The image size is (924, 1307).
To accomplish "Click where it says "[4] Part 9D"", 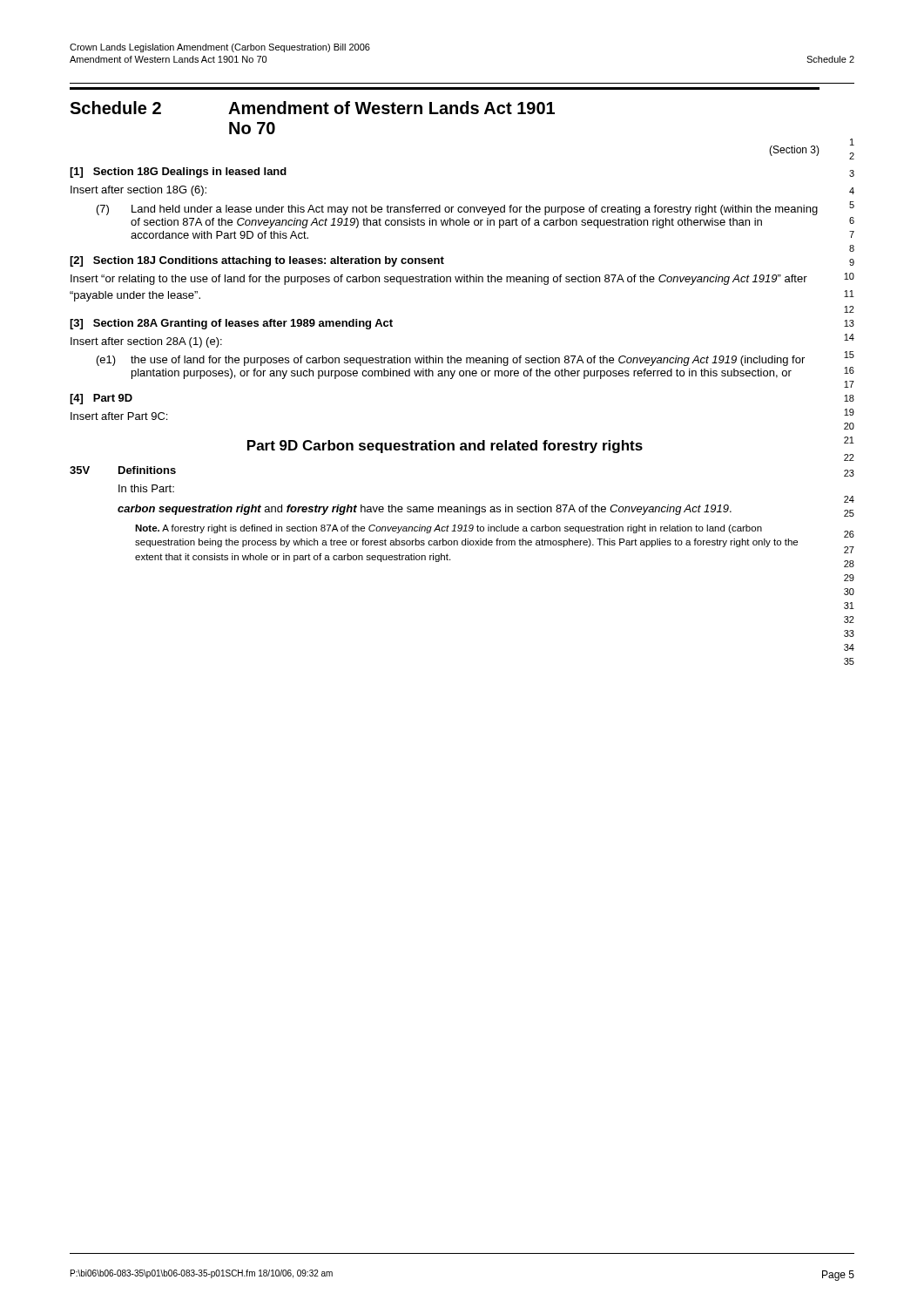I will coord(101,398).
